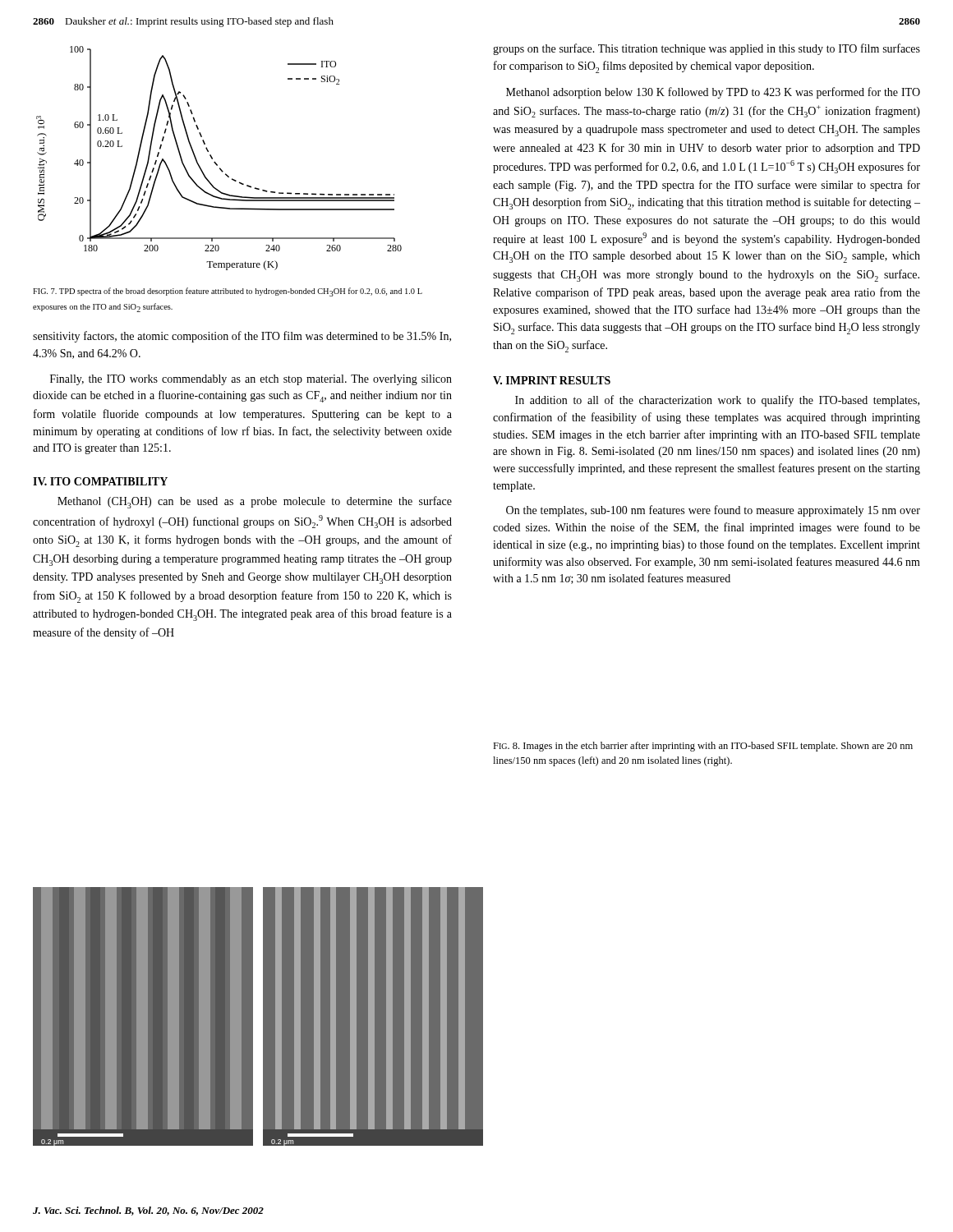Point to the caption beginning "FIG. 8. Images in the"
The width and height of the screenshot is (953, 1232).
(703, 753)
